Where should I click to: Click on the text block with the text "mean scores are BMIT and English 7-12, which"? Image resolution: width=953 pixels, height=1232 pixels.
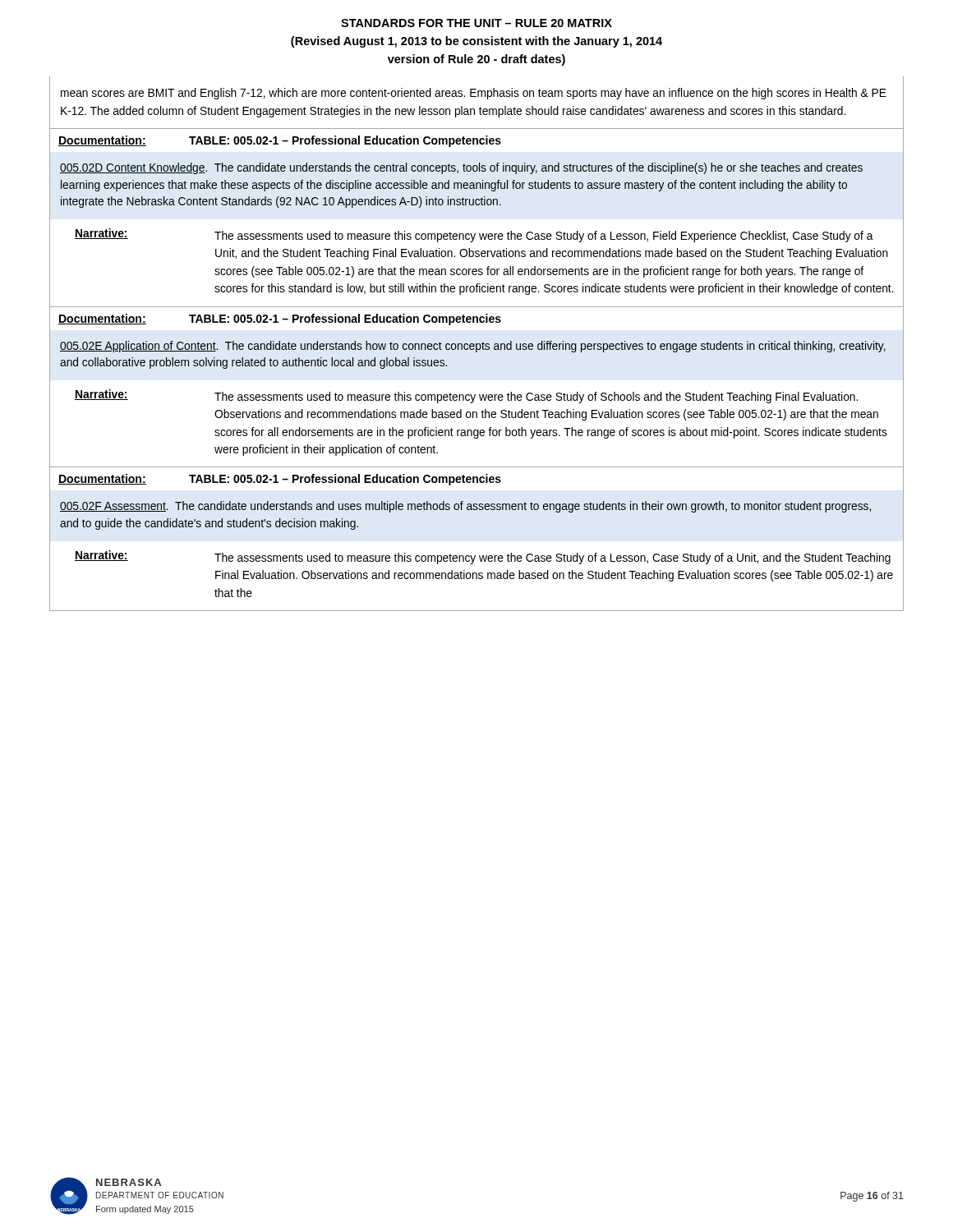[x=473, y=102]
